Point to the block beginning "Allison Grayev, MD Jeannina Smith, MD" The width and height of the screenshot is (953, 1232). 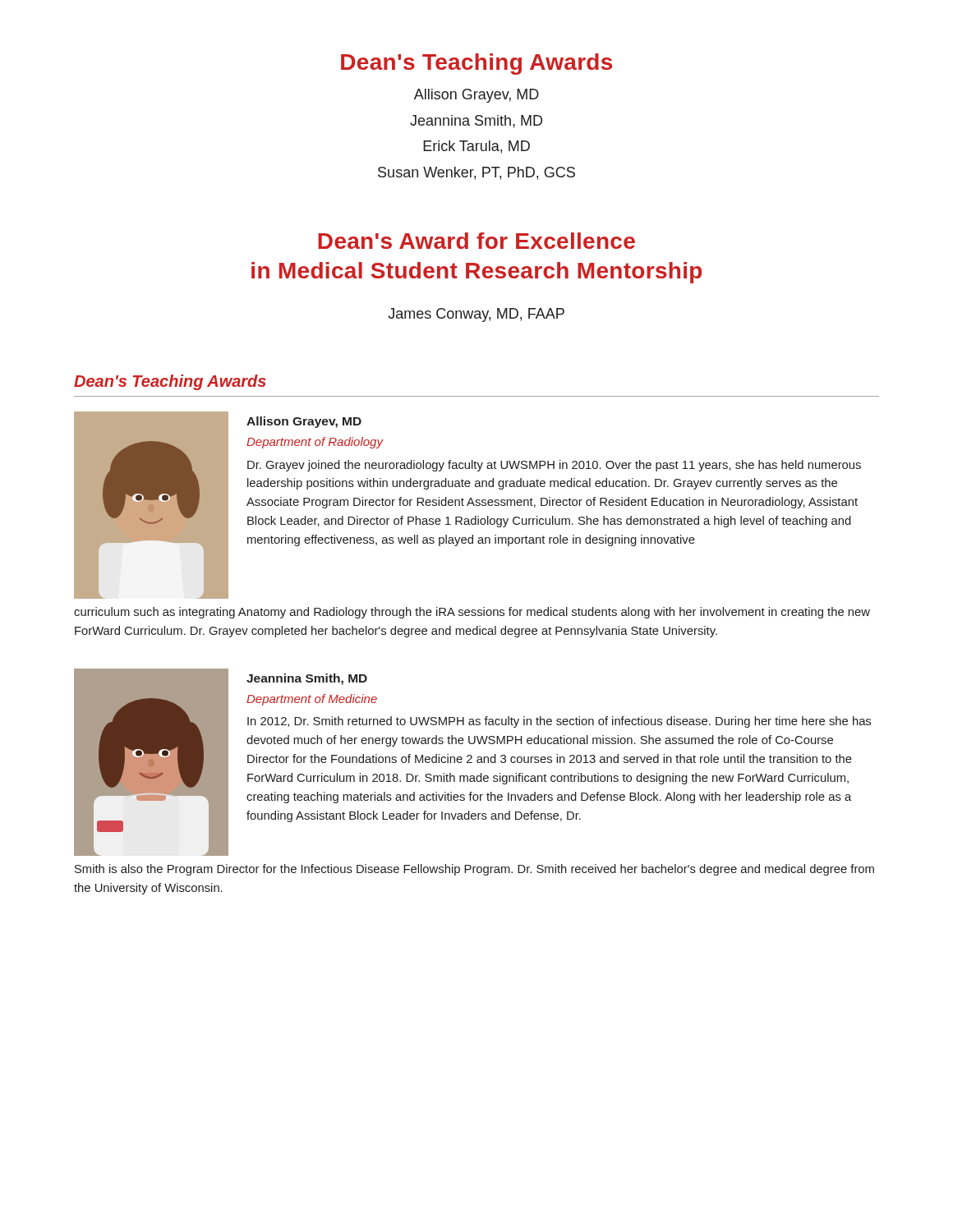click(x=476, y=133)
